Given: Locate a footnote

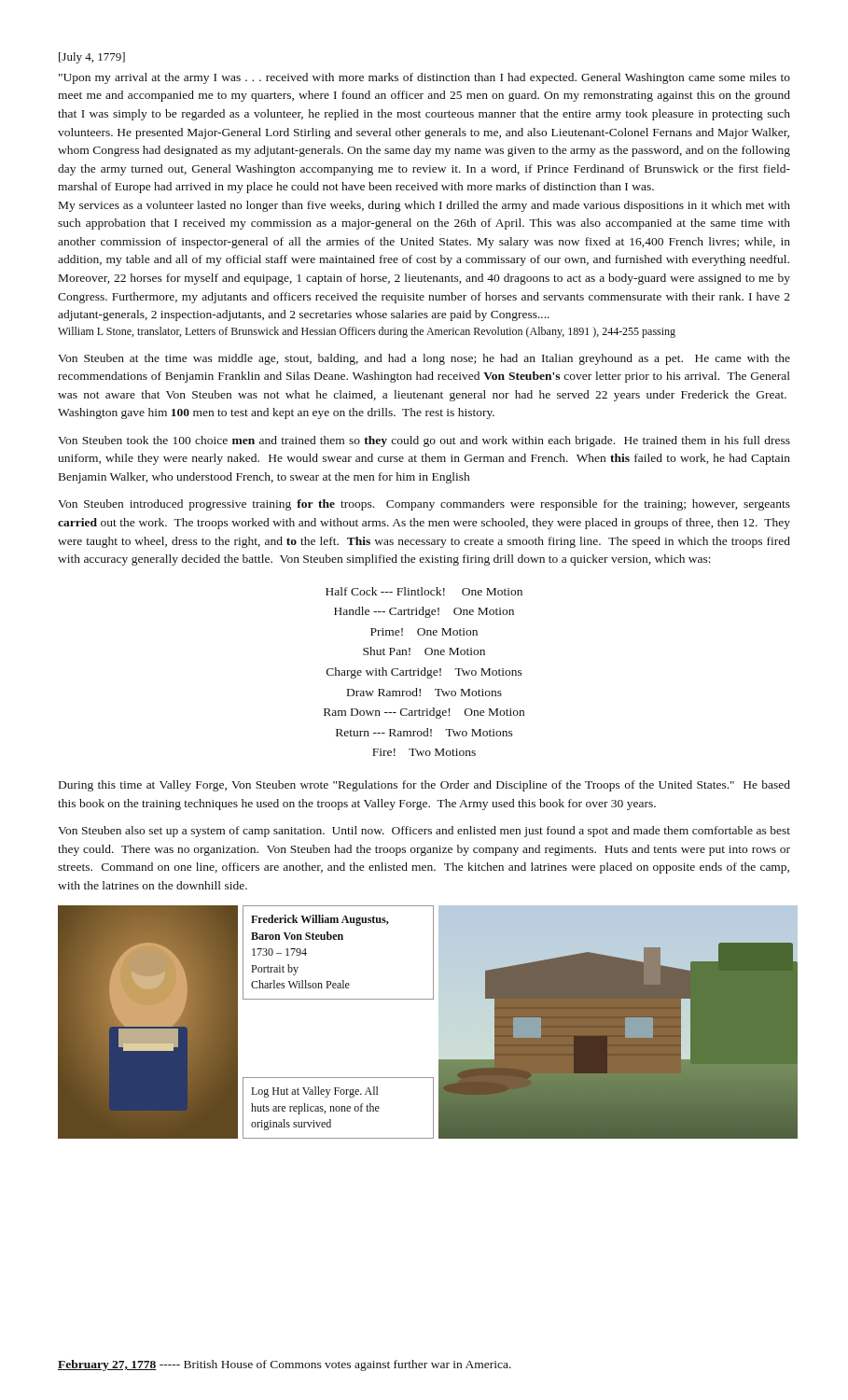Looking at the screenshot, I should click(x=367, y=331).
